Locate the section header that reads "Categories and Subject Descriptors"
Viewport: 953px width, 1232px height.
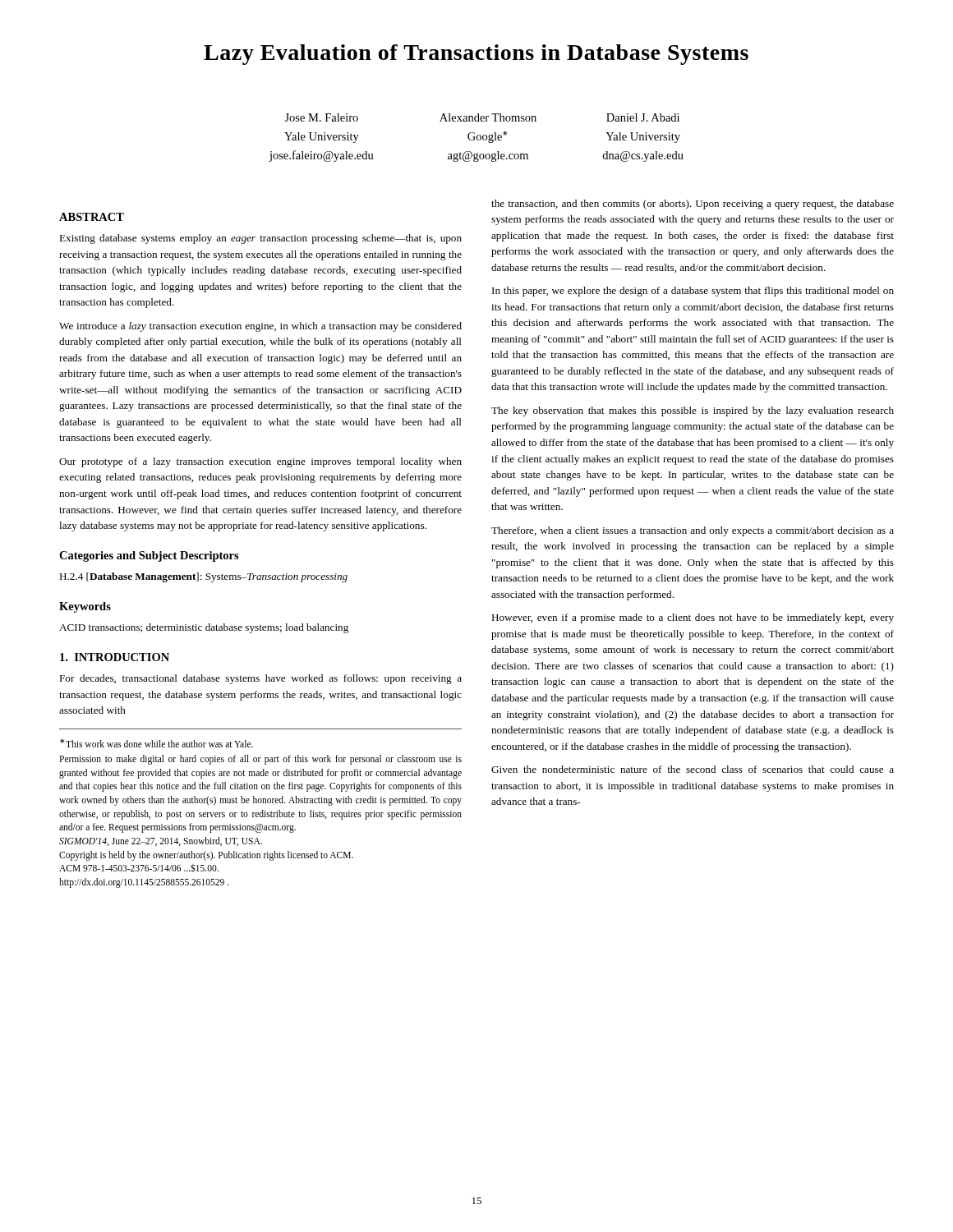click(x=149, y=555)
